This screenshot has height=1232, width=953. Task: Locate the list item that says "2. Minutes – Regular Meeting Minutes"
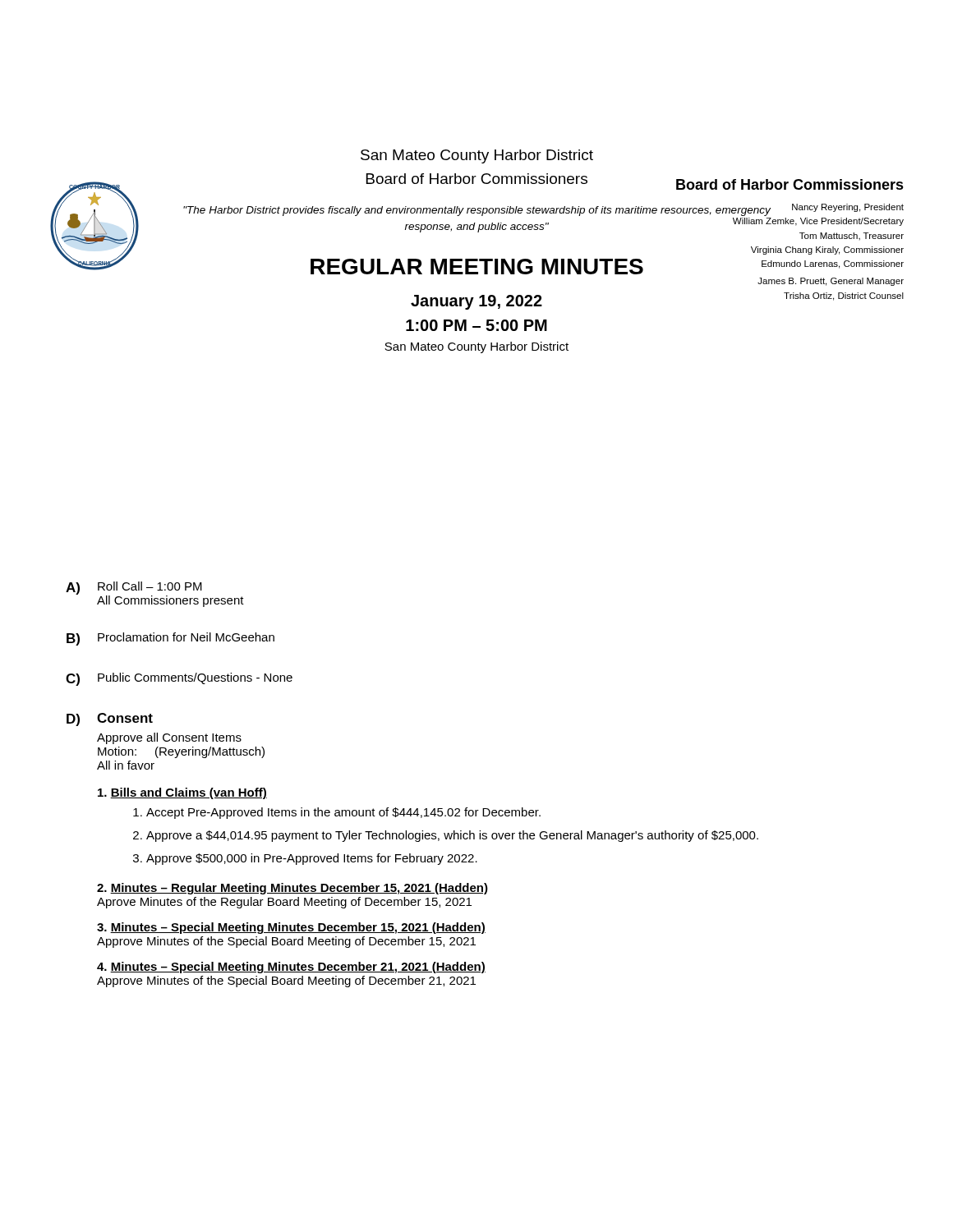point(292,894)
